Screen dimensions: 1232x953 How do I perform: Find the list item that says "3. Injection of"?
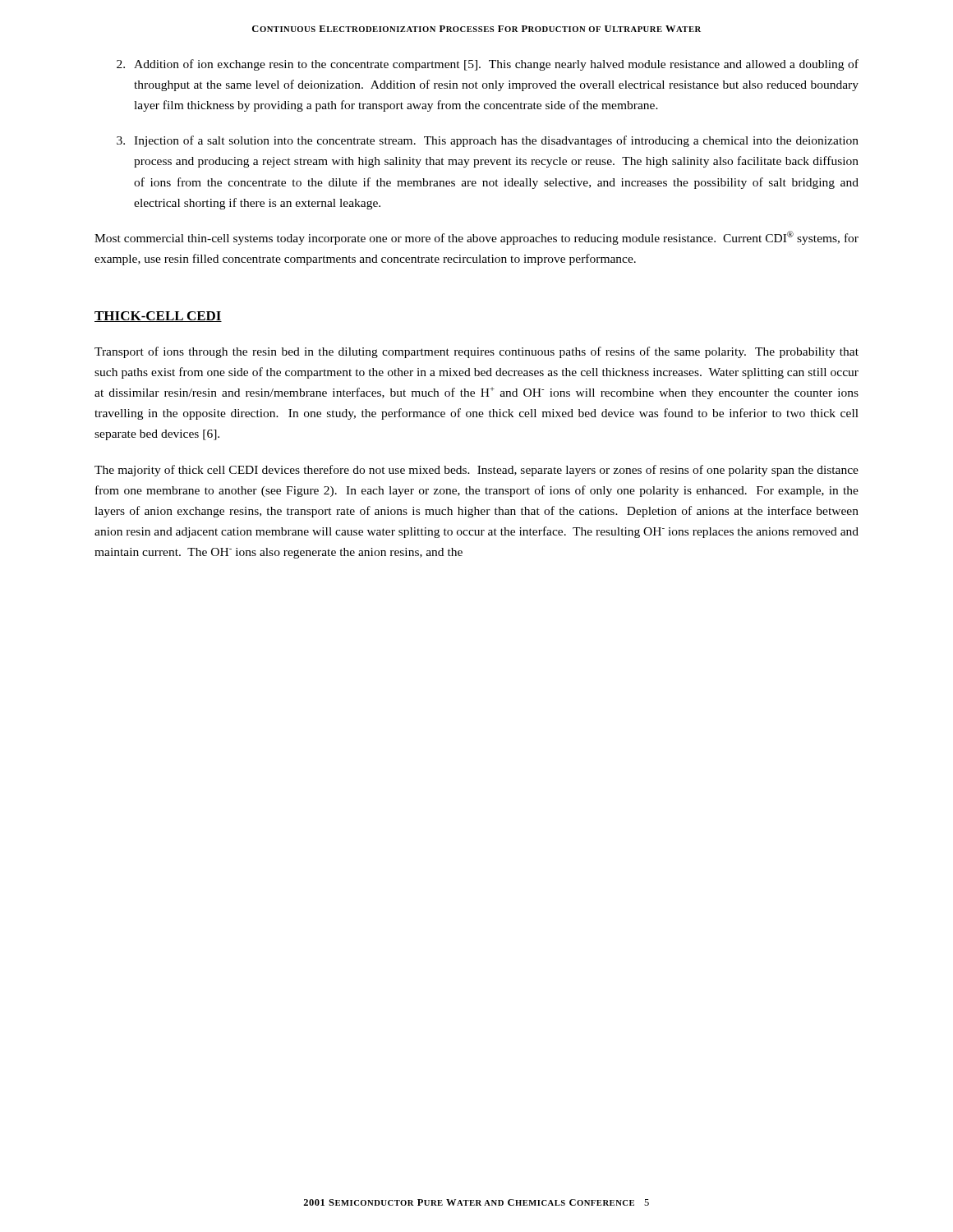[476, 171]
